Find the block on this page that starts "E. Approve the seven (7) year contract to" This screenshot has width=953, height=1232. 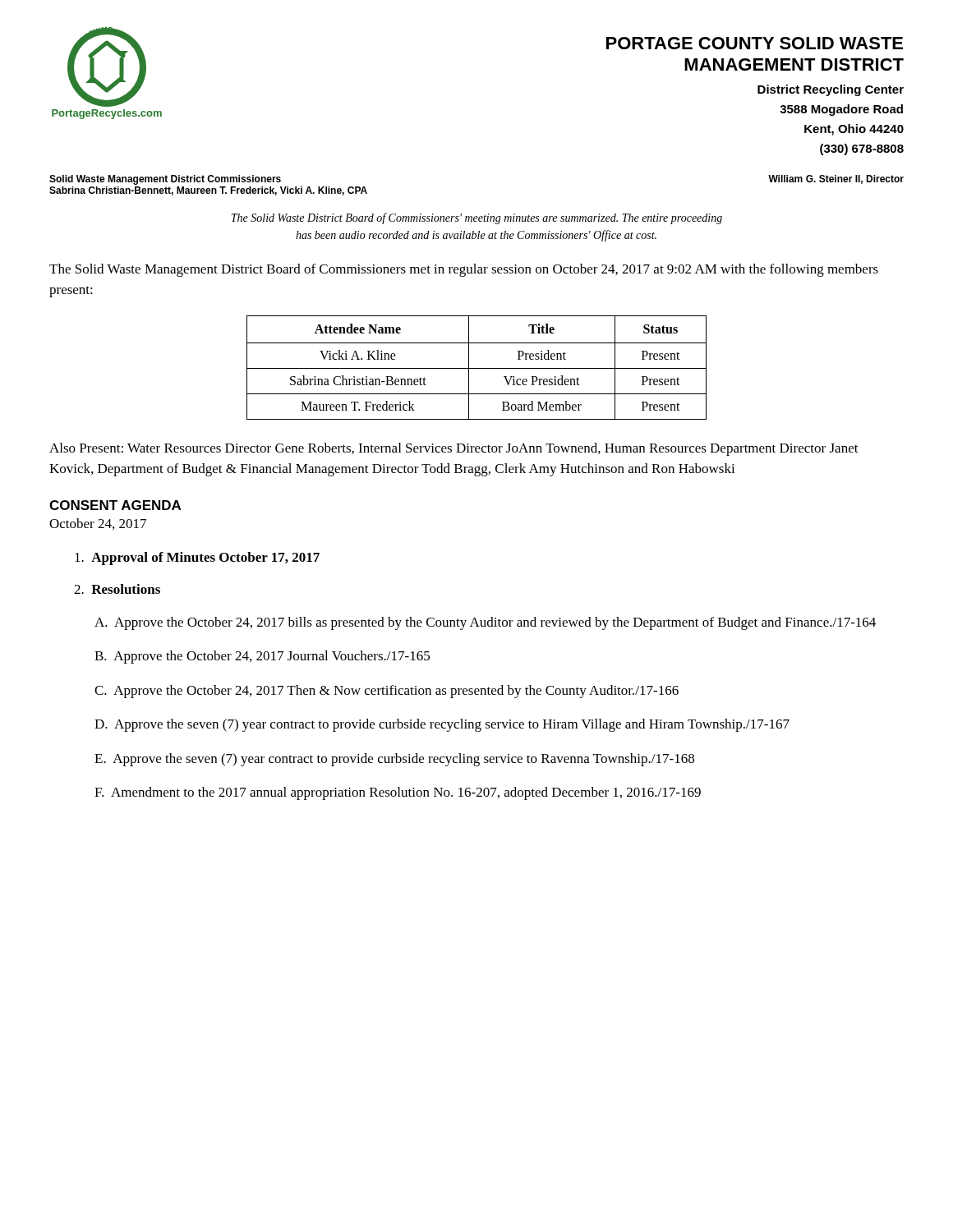click(395, 758)
